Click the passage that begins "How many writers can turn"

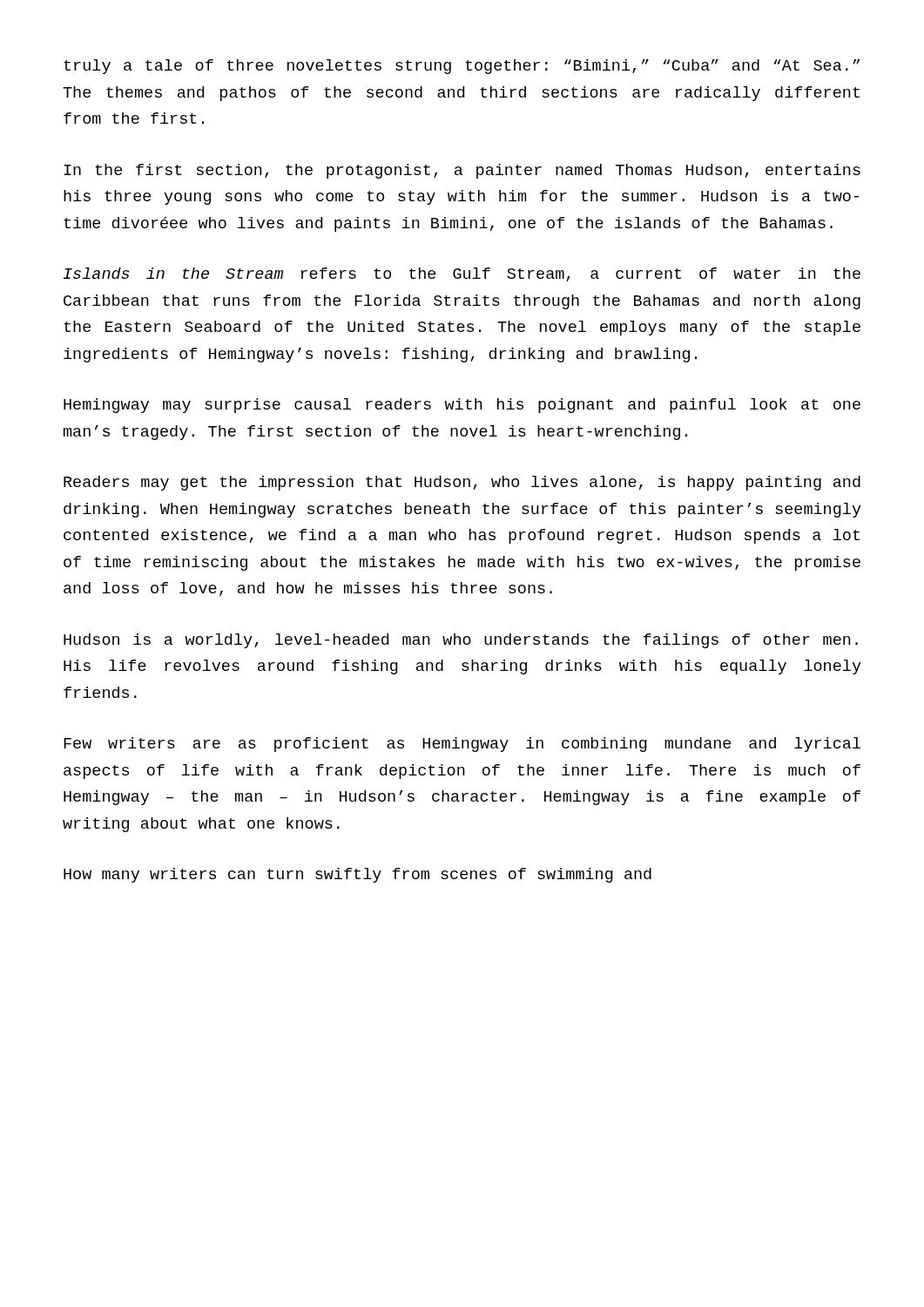pyautogui.click(x=358, y=876)
